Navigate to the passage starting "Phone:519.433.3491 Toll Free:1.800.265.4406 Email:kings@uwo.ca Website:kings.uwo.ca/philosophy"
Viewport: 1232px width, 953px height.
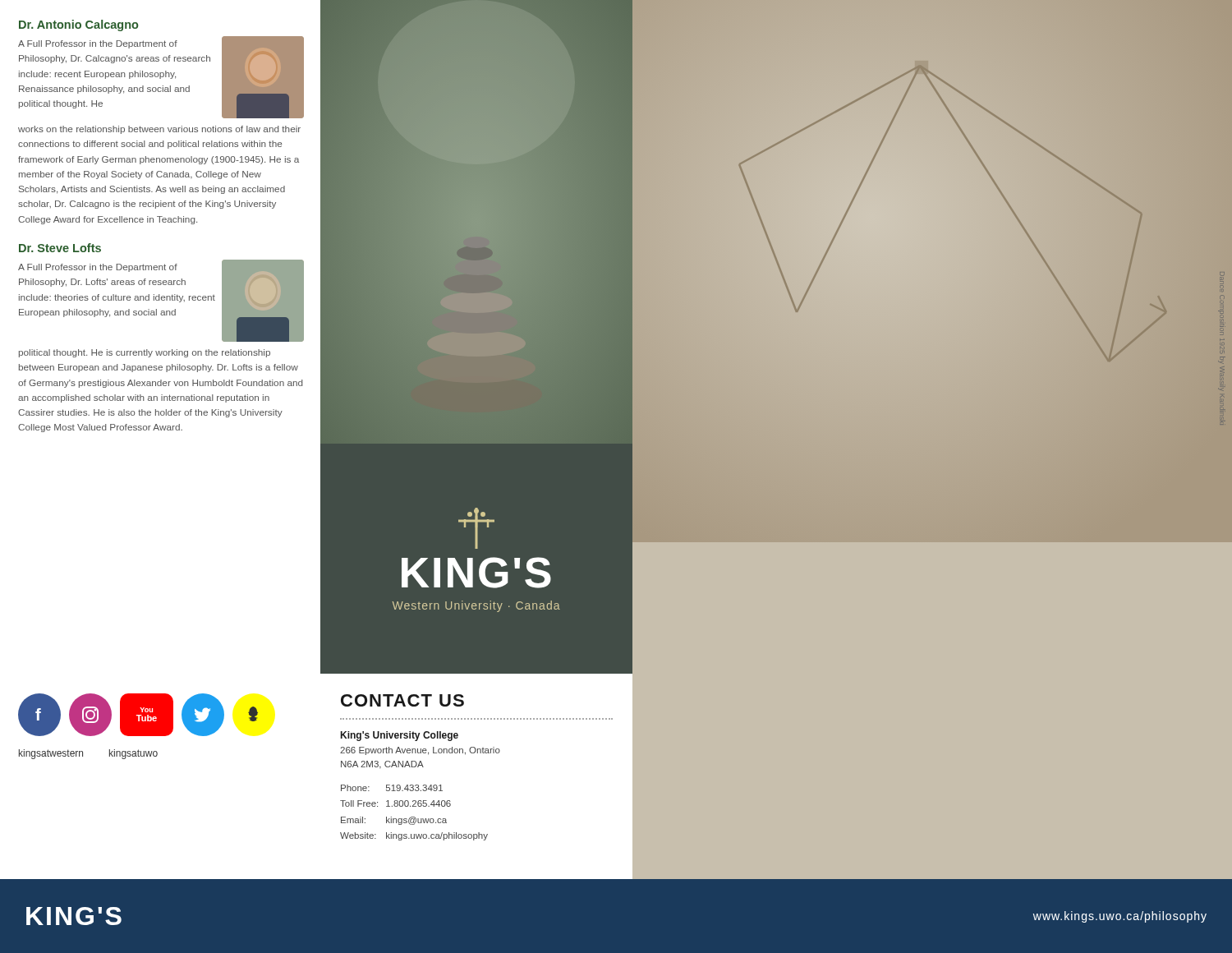coord(417,812)
